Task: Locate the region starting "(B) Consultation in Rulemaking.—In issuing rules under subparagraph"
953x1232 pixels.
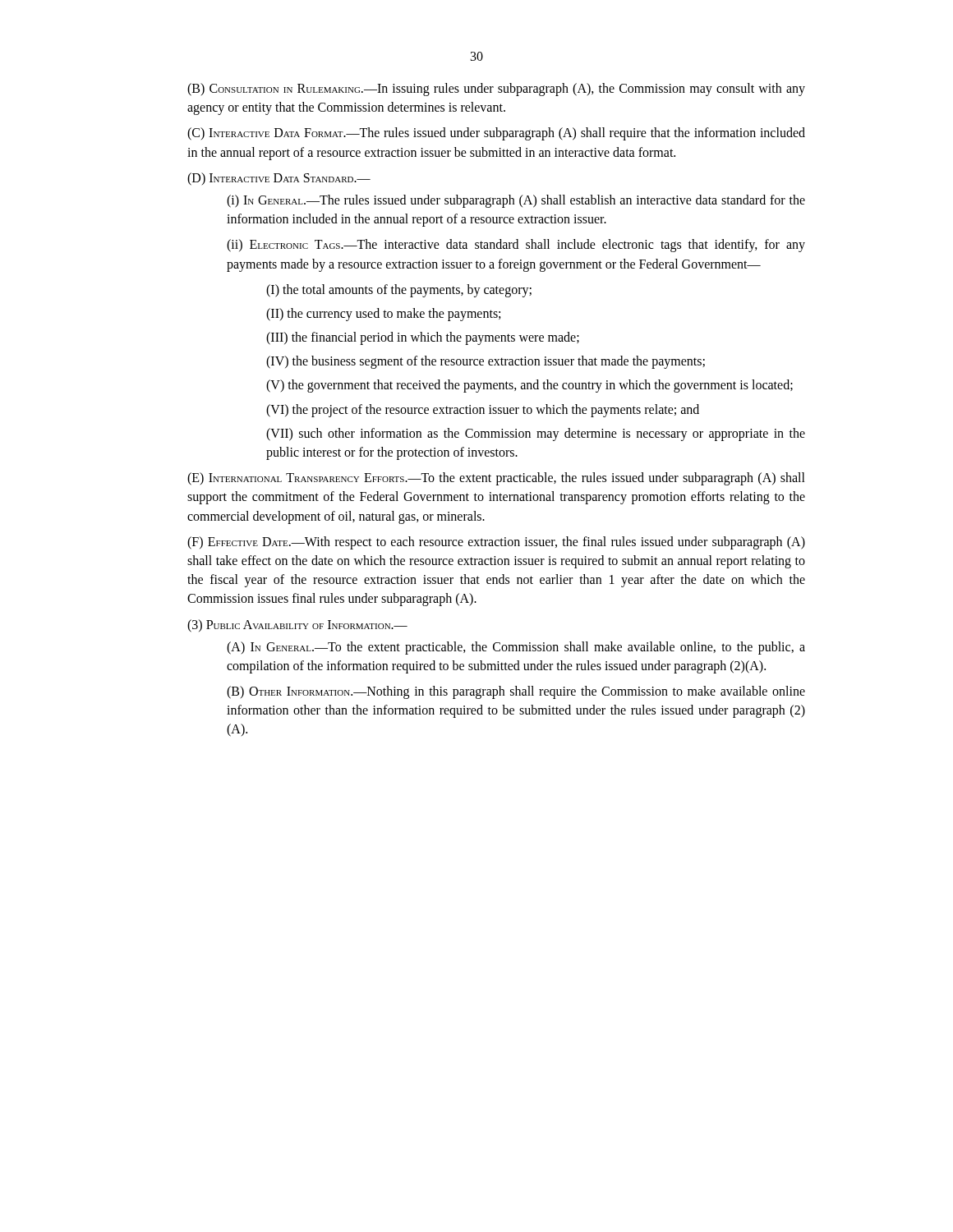Action: click(x=496, y=98)
